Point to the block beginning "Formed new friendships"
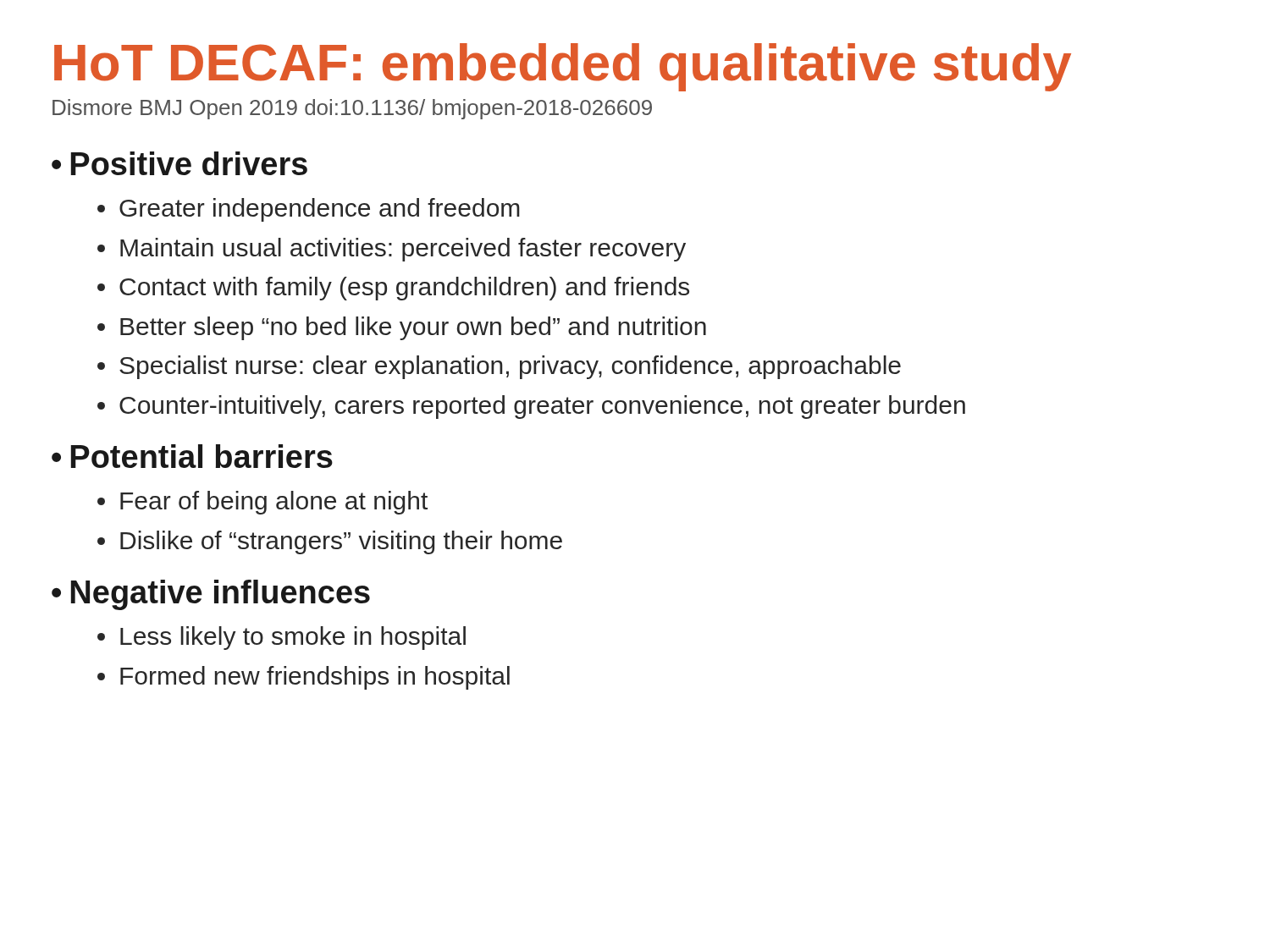Screen dimensions: 952x1270 point(315,678)
